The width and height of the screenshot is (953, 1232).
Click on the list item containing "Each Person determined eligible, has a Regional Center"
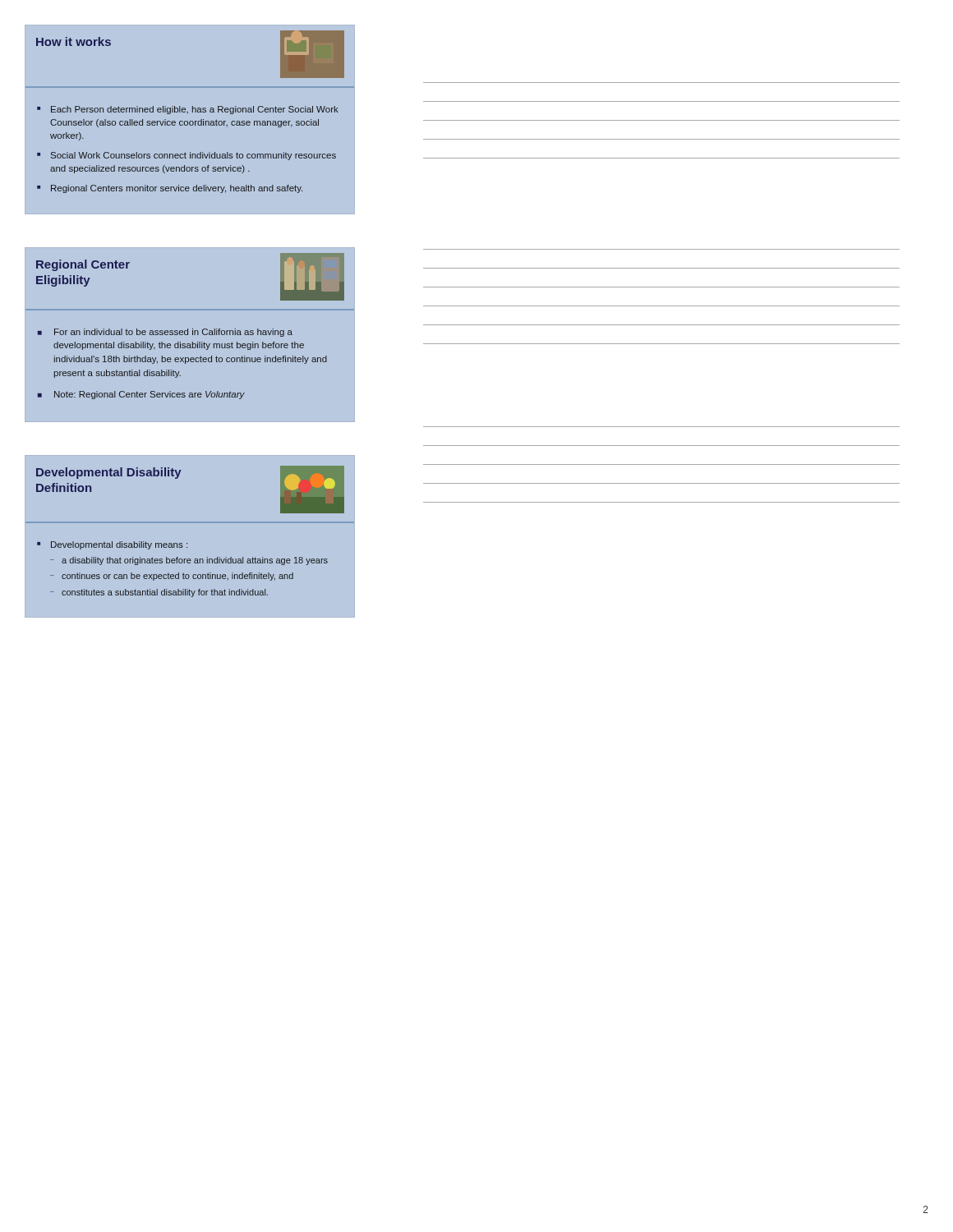point(194,122)
